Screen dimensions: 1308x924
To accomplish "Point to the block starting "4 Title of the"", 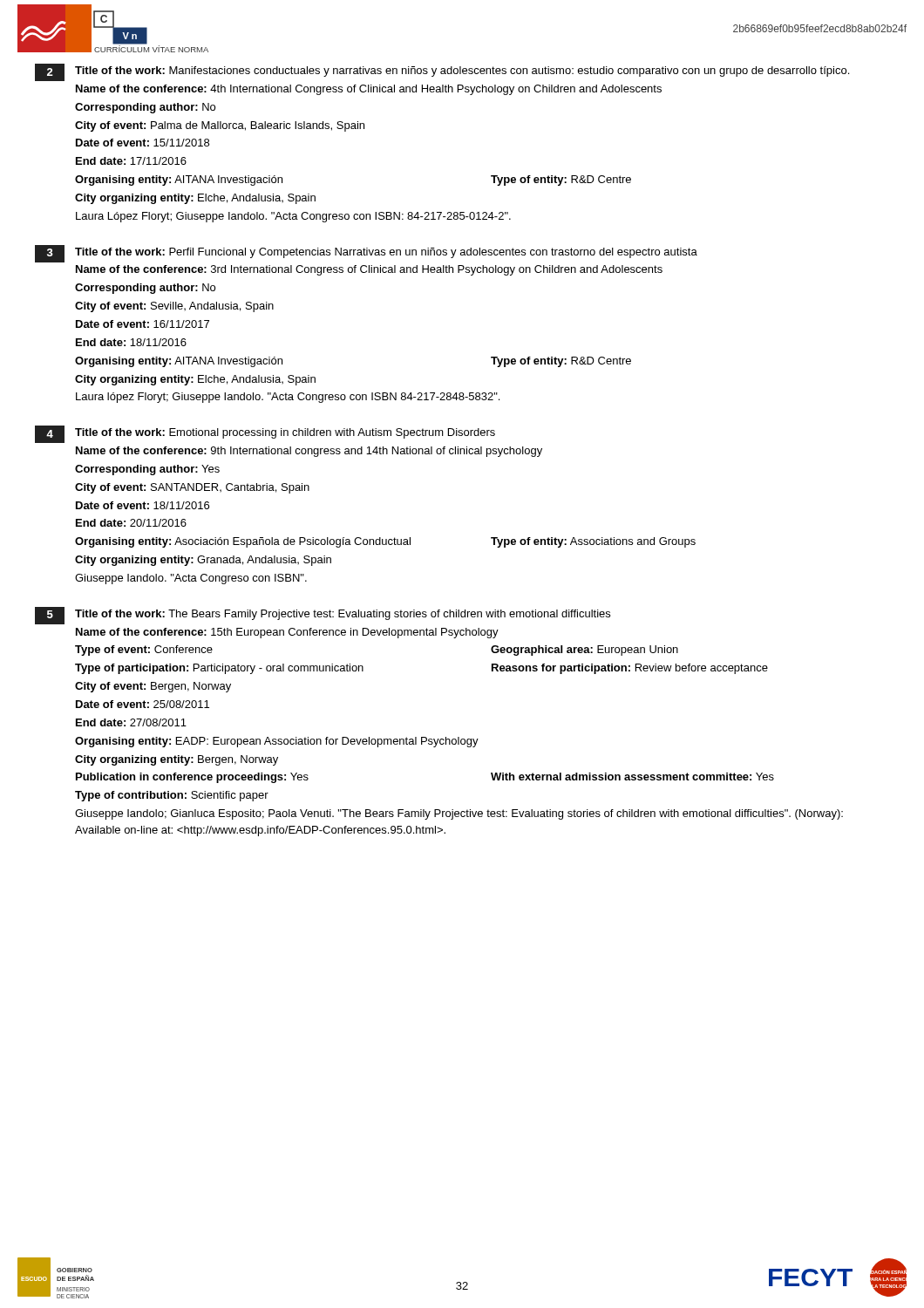I will [x=265, y=434].
